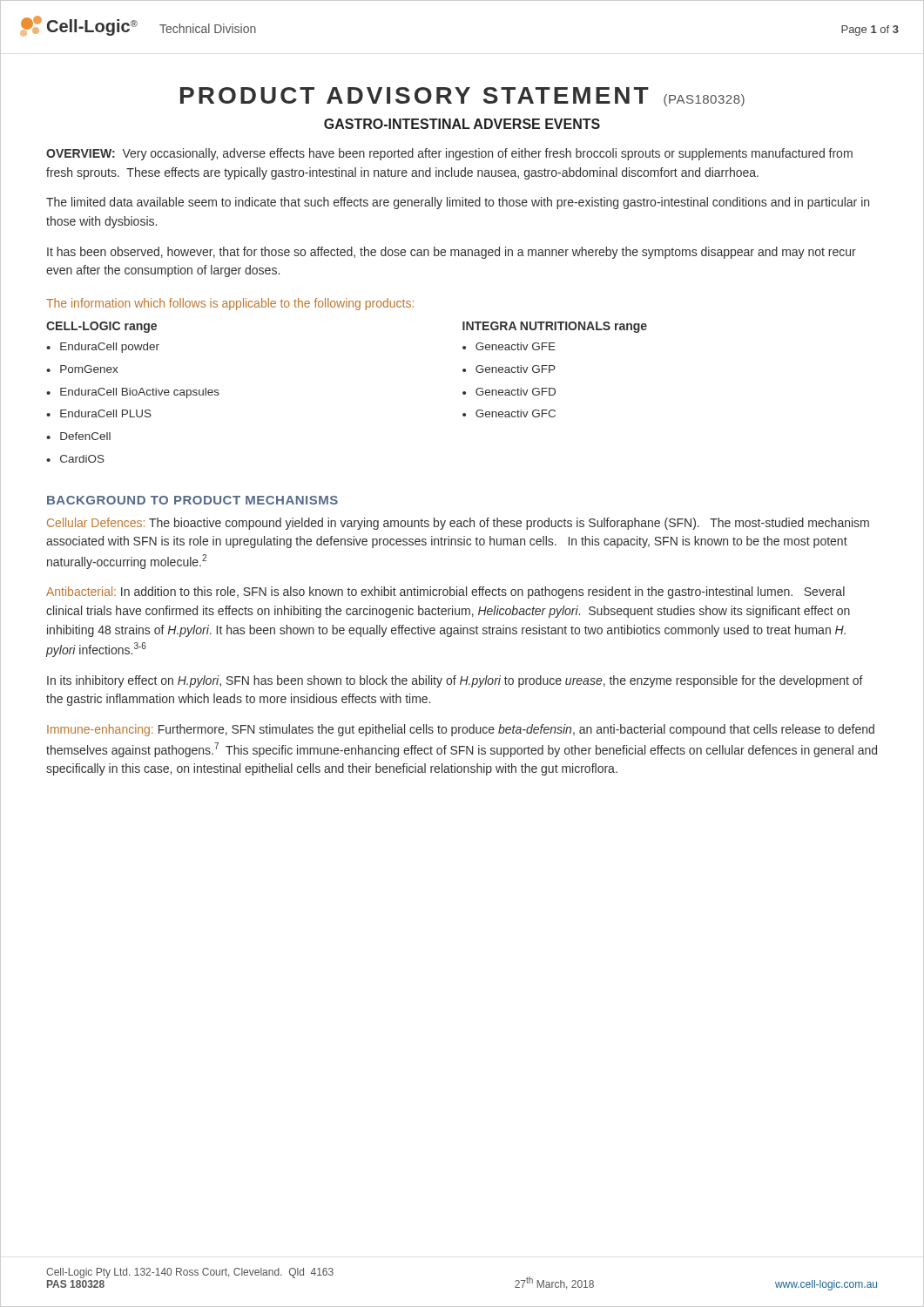924x1307 pixels.
Task: Select the element starting "EnduraCell powder"
Action: 109,346
